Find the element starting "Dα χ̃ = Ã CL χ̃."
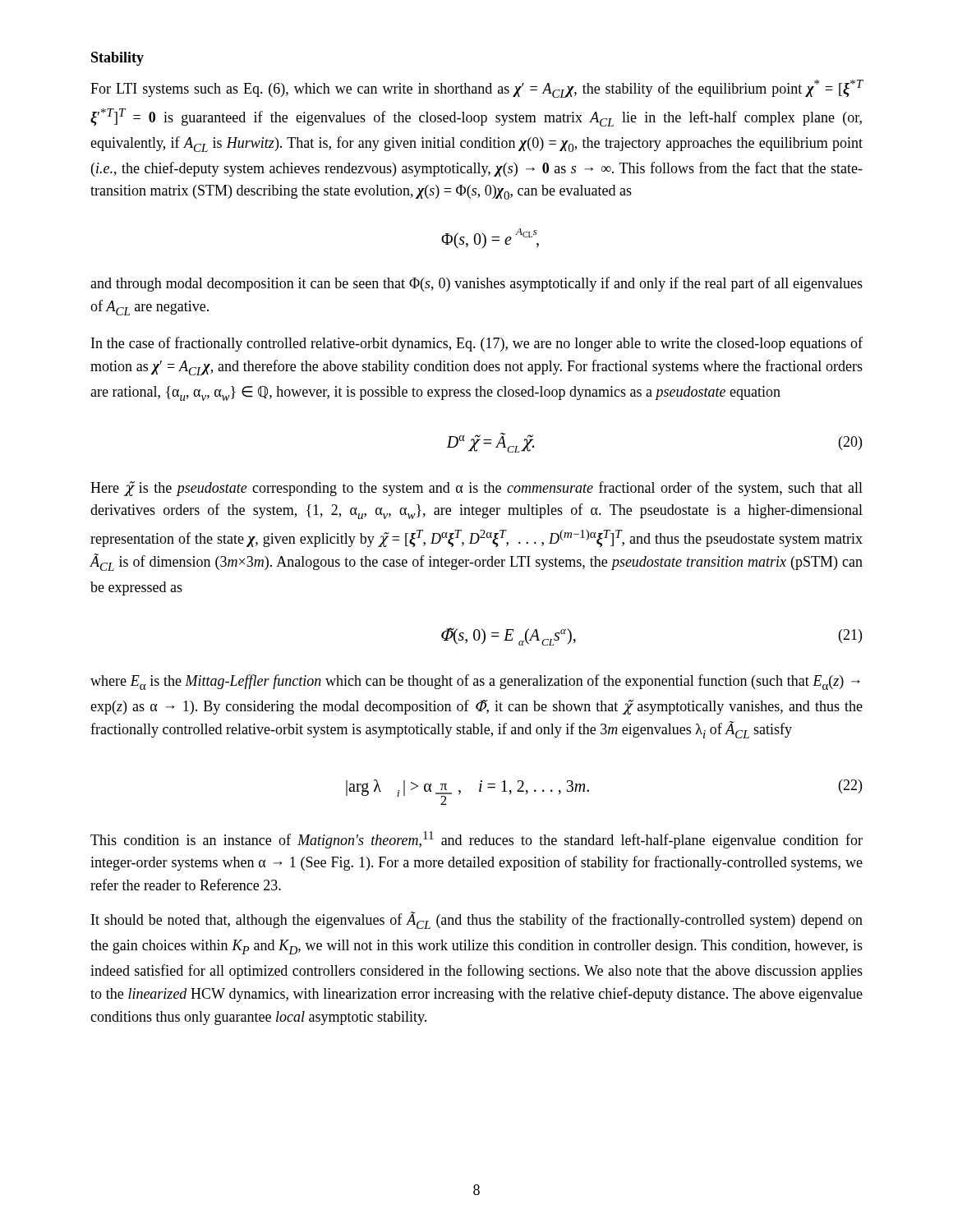Viewport: 953px width, 1232px height. [501, 443]
